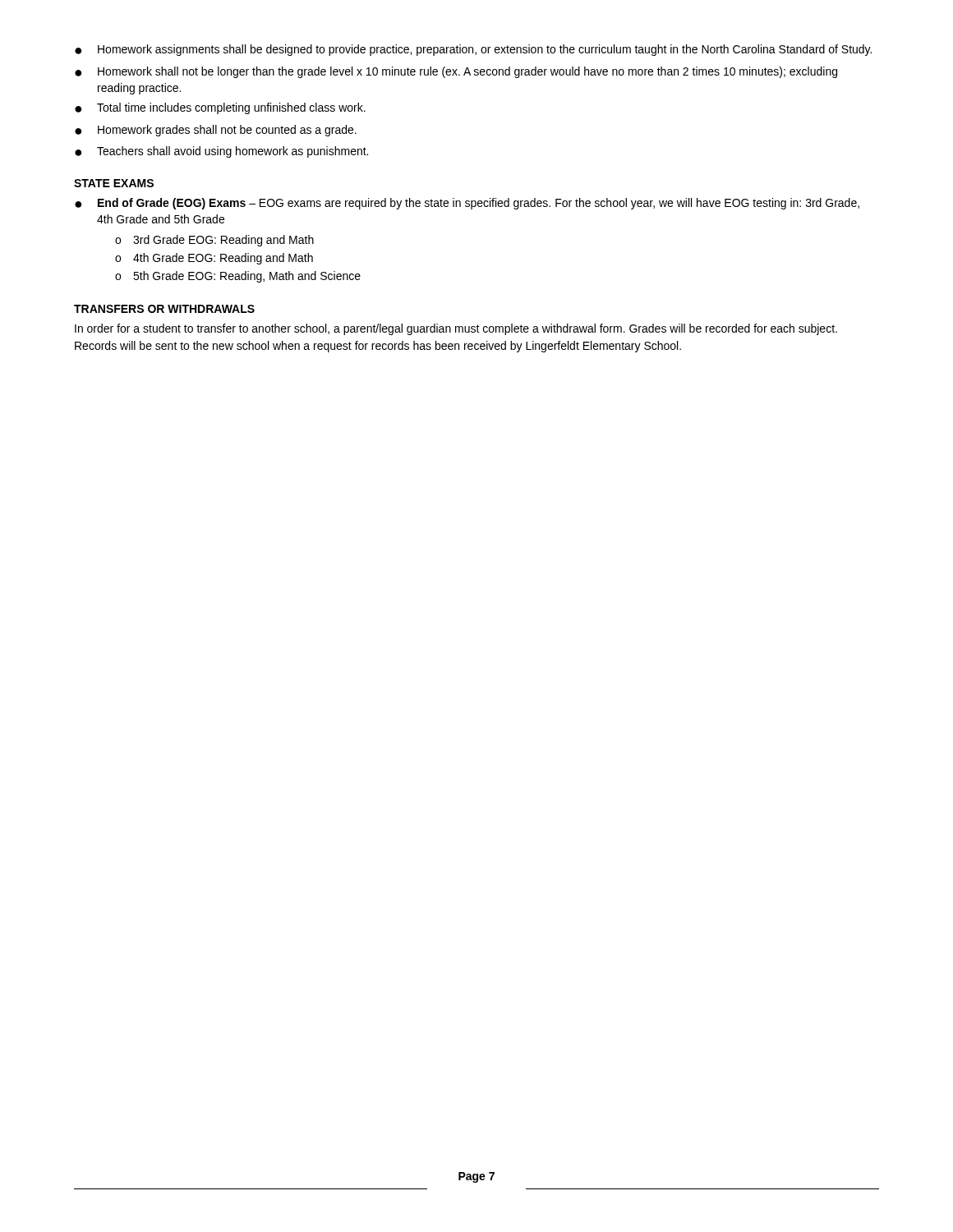953x1232 pixels.
Task: Locate the text block starting "● Homework grades"
Action: [216, 131]
